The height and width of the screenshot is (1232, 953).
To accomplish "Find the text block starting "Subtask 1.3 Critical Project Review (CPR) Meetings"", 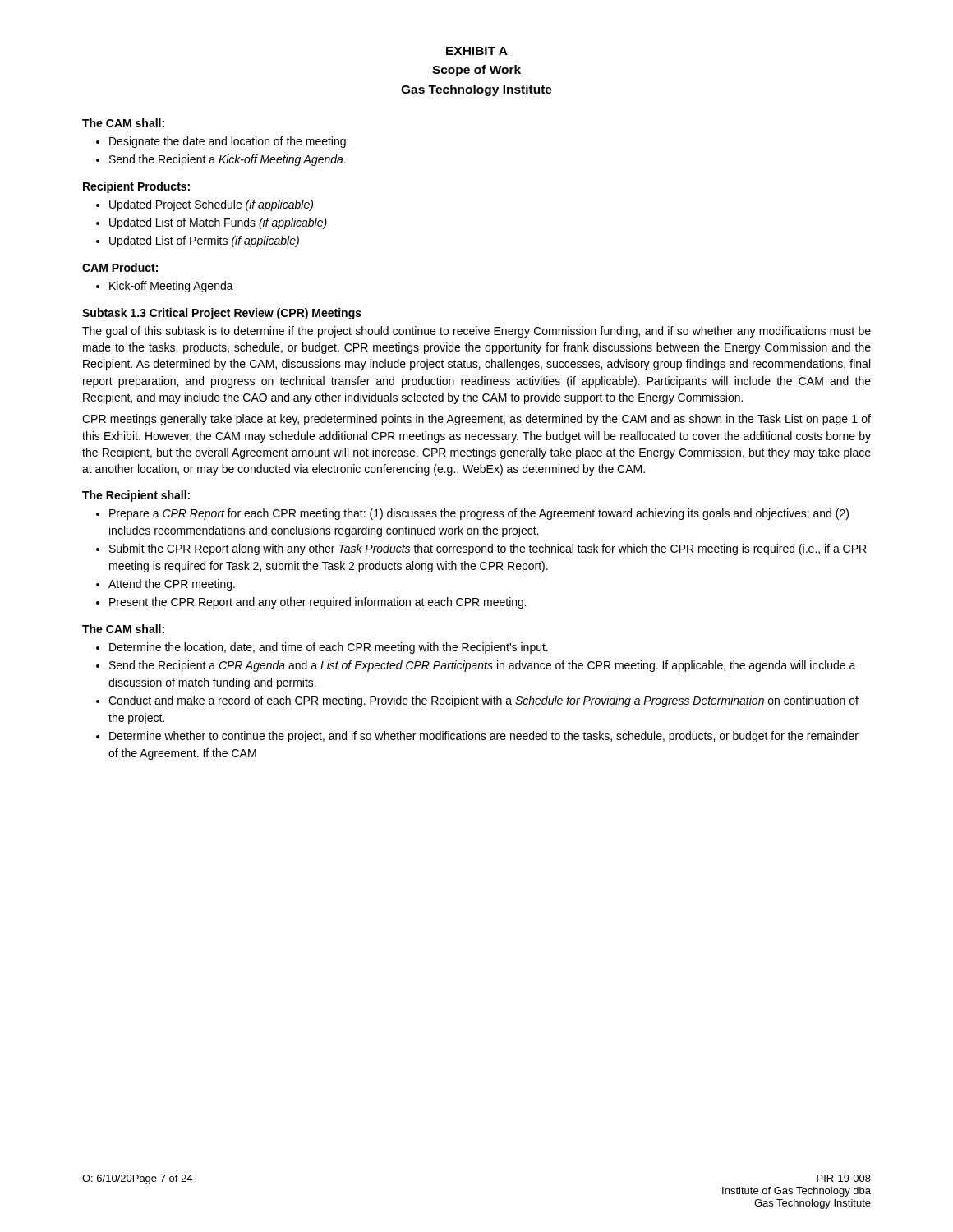I will tap(222, 313).
